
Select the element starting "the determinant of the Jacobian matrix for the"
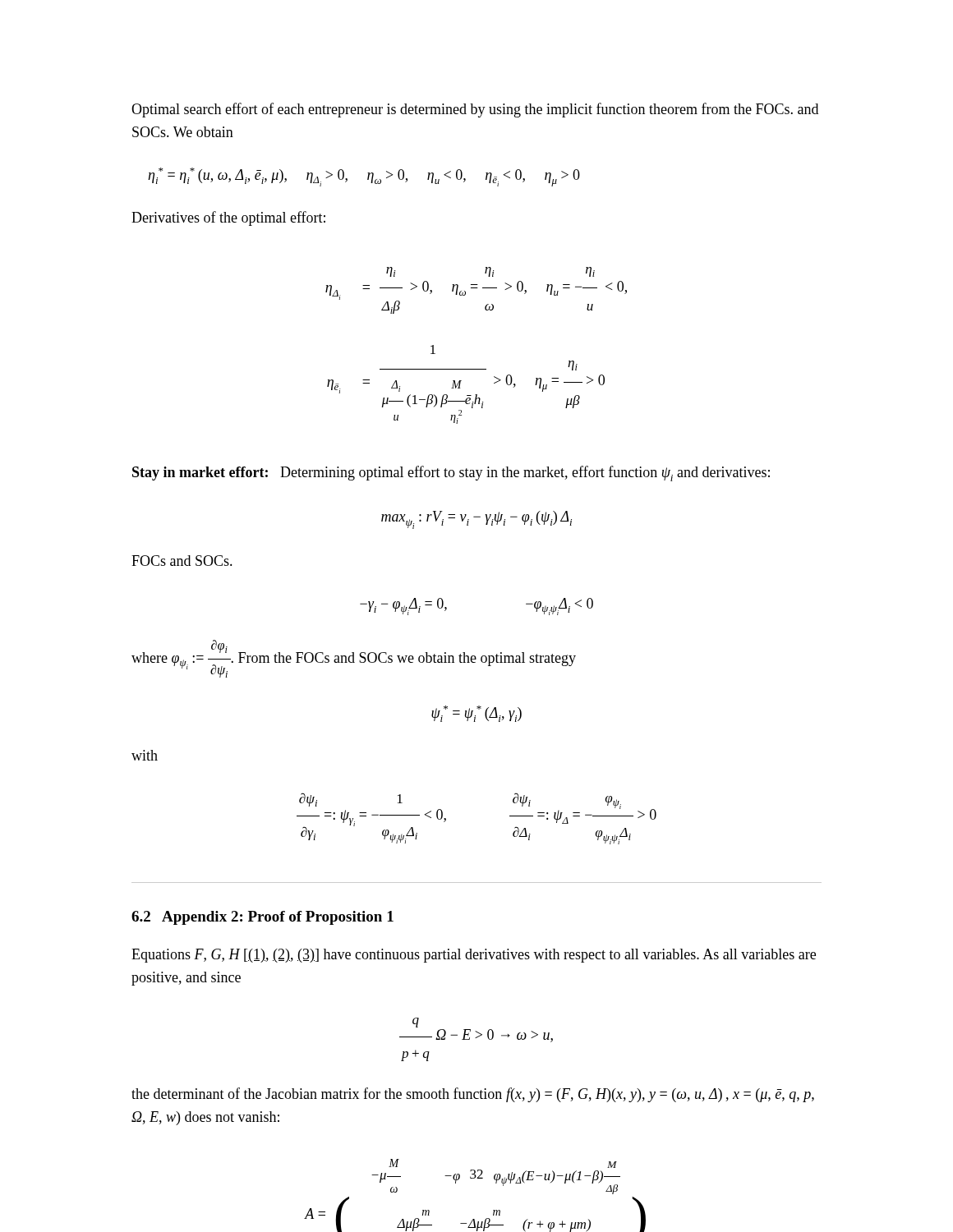[x=473, y=1106]
